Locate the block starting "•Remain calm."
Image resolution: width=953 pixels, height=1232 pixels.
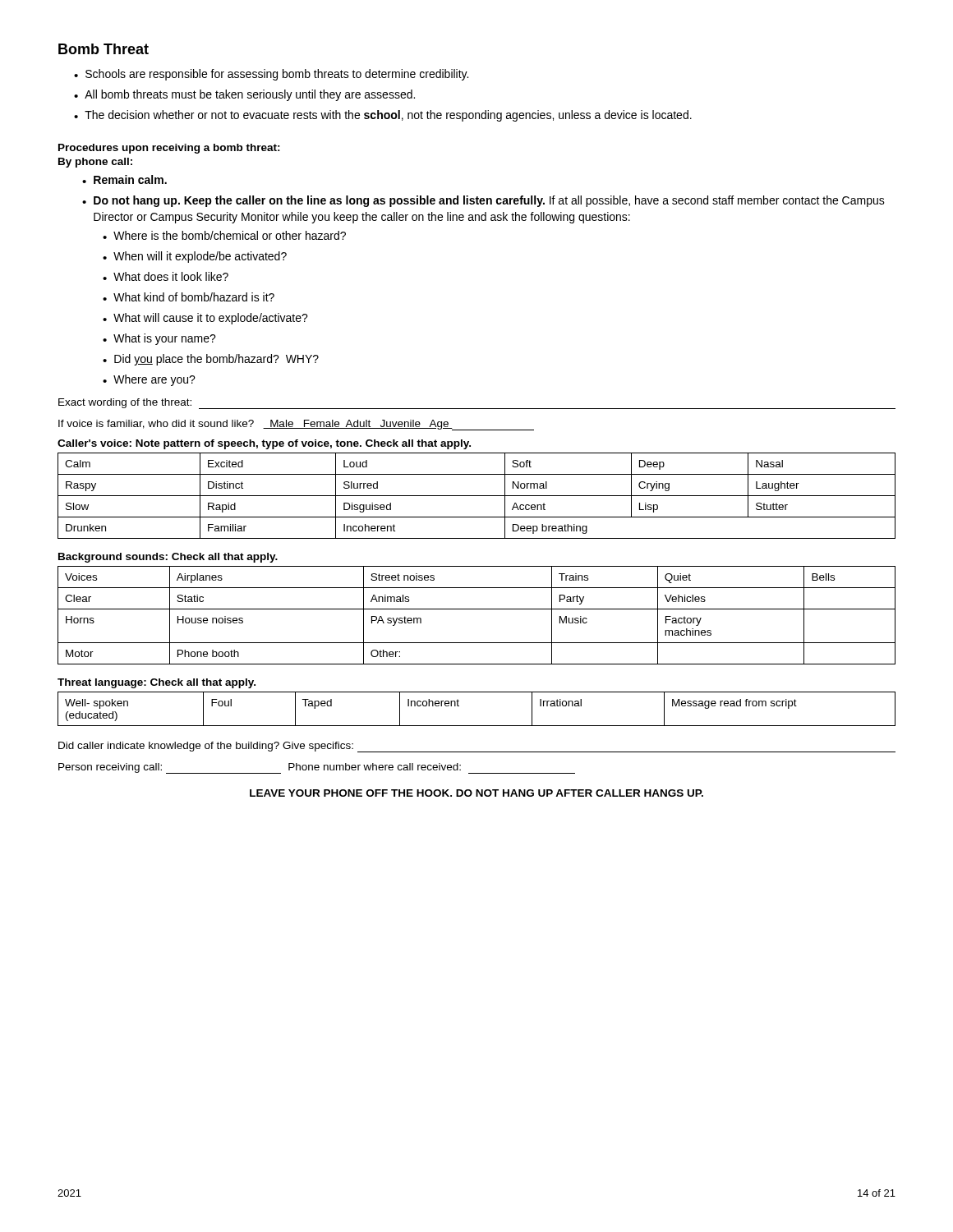point(124,179)
